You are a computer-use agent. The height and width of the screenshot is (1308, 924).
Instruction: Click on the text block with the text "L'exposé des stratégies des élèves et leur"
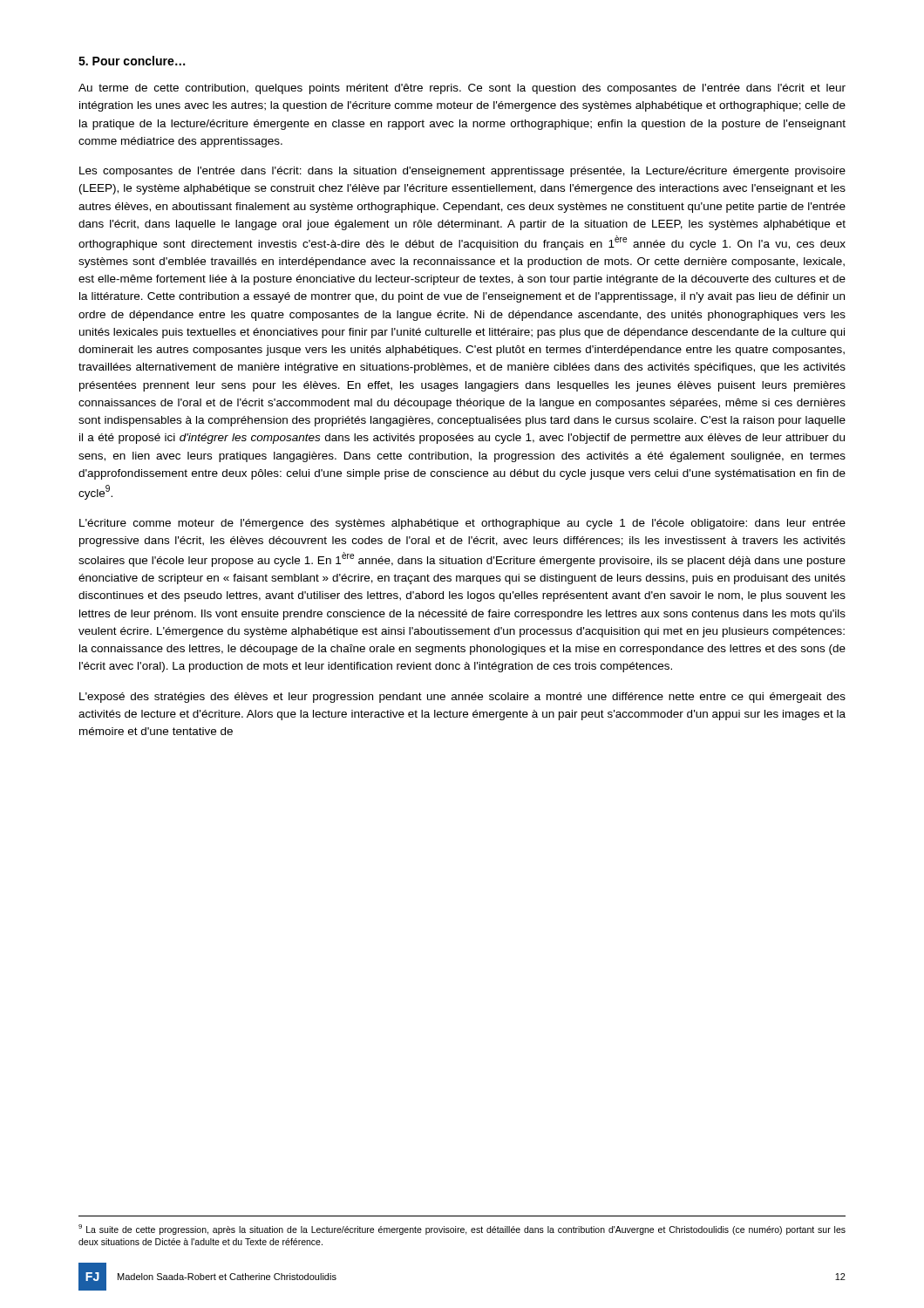coord(462,714)
